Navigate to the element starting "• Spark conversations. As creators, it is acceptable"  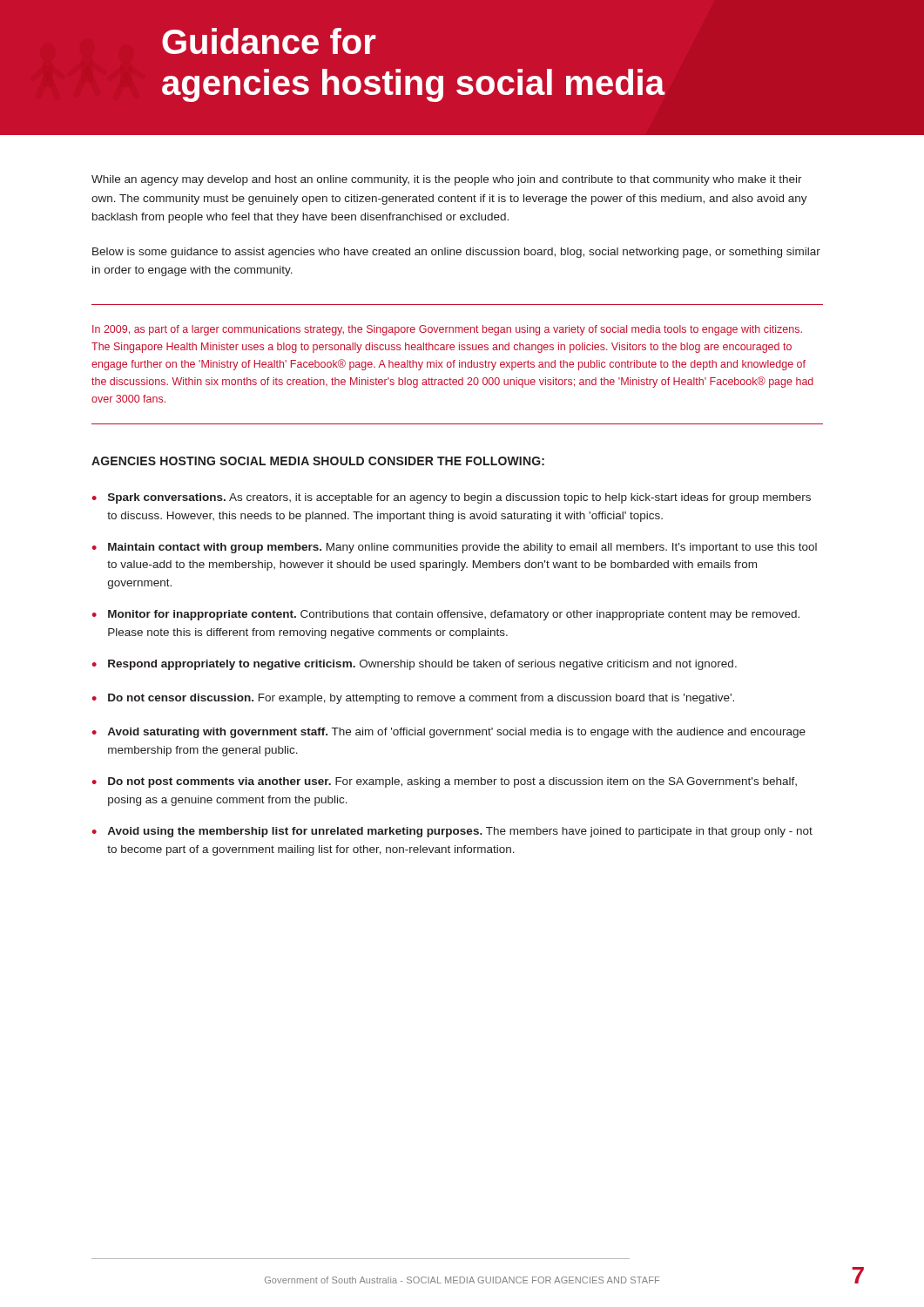457,507
